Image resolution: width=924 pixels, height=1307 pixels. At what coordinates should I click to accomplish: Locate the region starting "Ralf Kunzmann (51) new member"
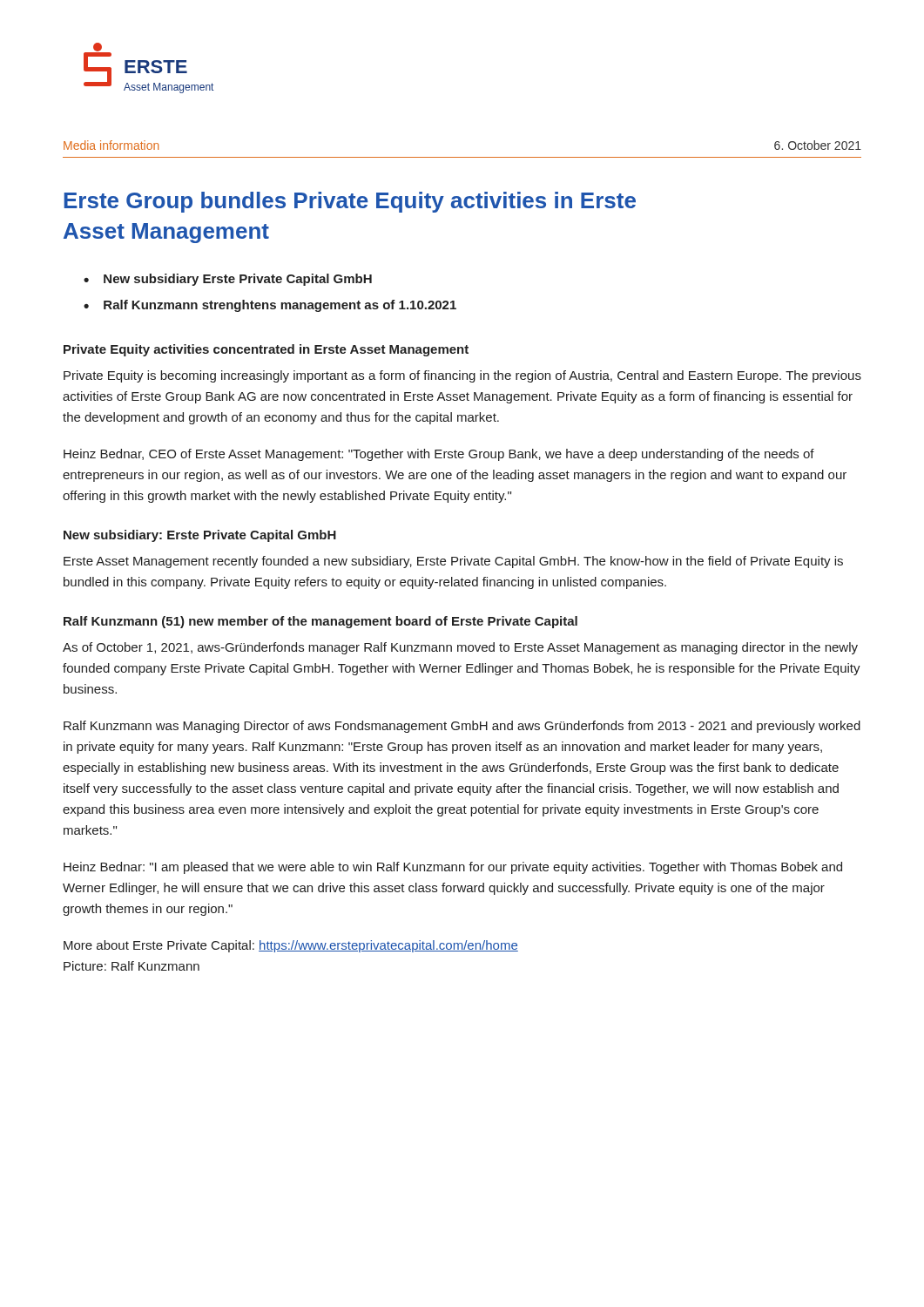(320, 621)
